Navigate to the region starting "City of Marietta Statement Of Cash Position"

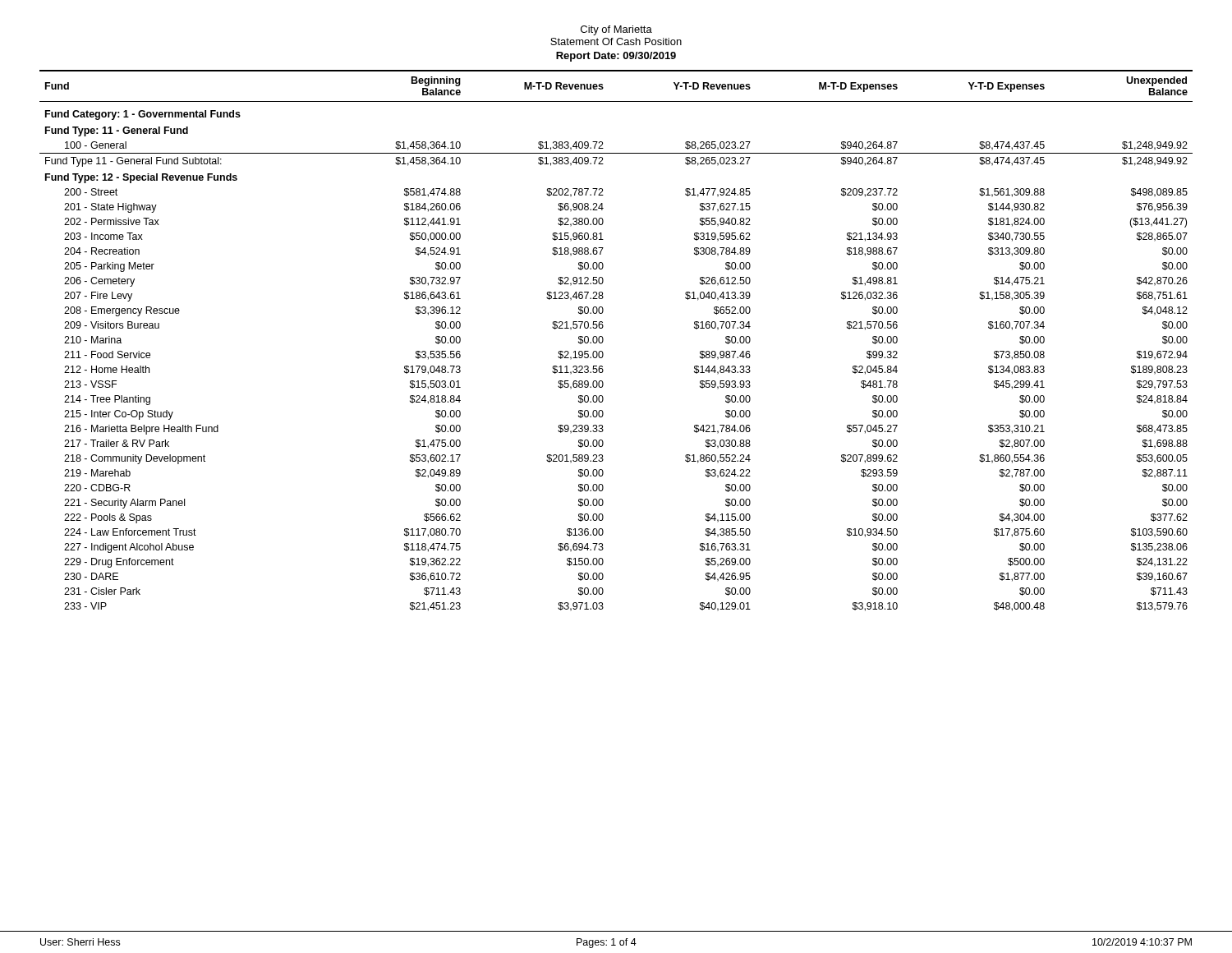tap(616, 35)
